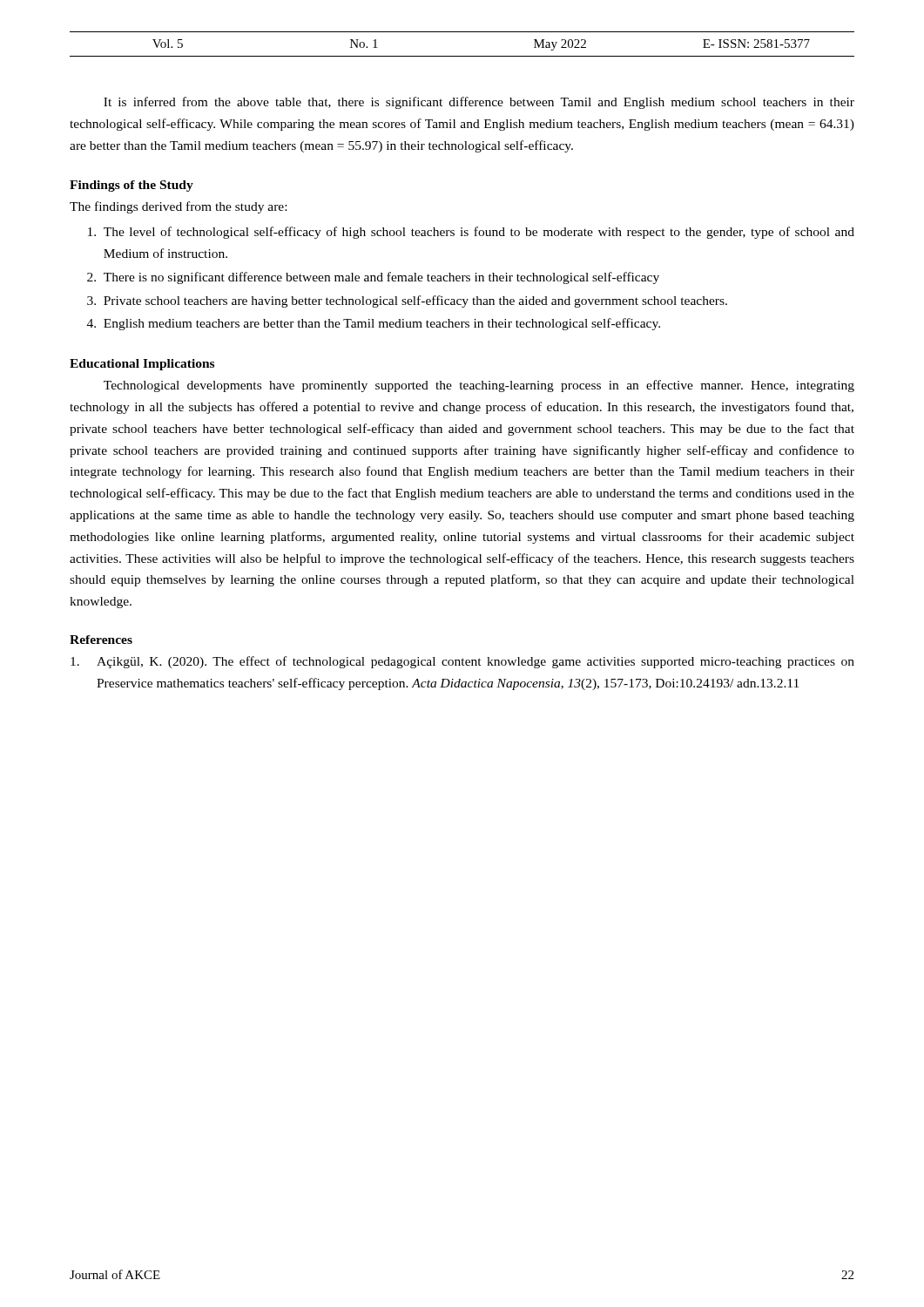Viewport: 924px width, 1307px height.
Task: Locate the element starting "The findings derived from the"
Action: click(x=179, y=206)
